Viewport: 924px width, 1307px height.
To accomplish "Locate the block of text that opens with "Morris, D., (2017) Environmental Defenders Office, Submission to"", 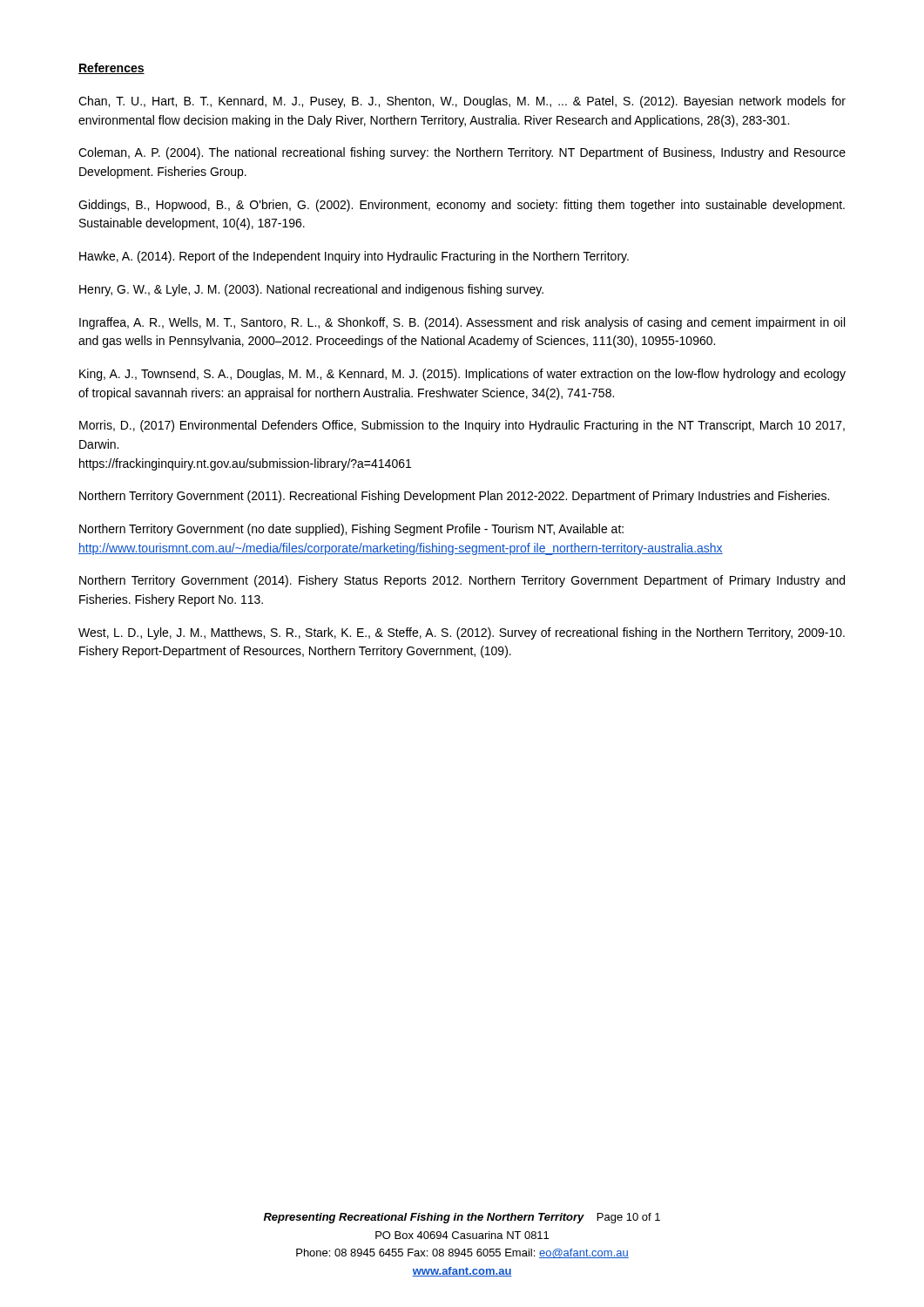I will (462, 426).
